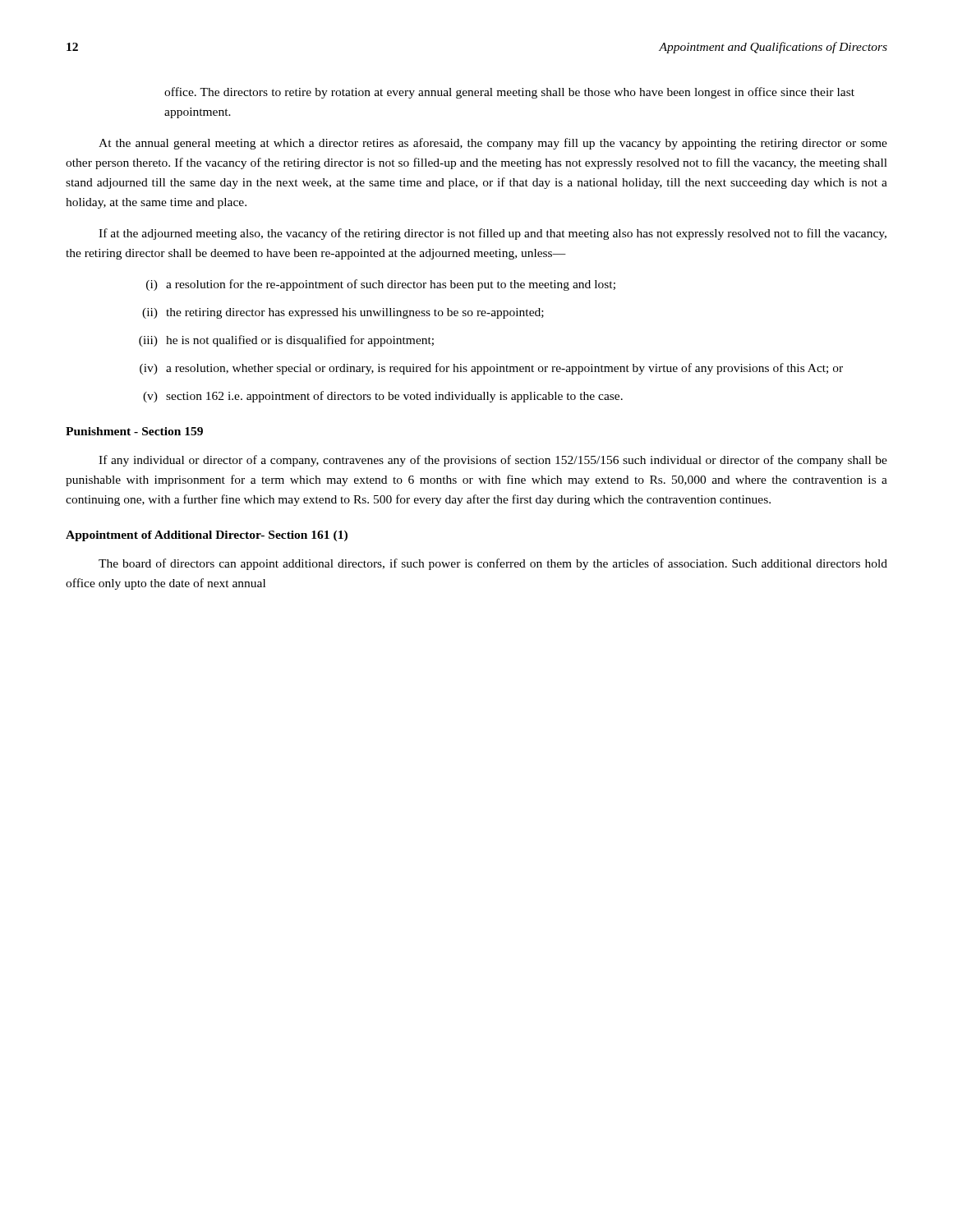The image size is (953, 1232).
Task: Find the text starting "(i) a resolution"
Action: (485, 284)
